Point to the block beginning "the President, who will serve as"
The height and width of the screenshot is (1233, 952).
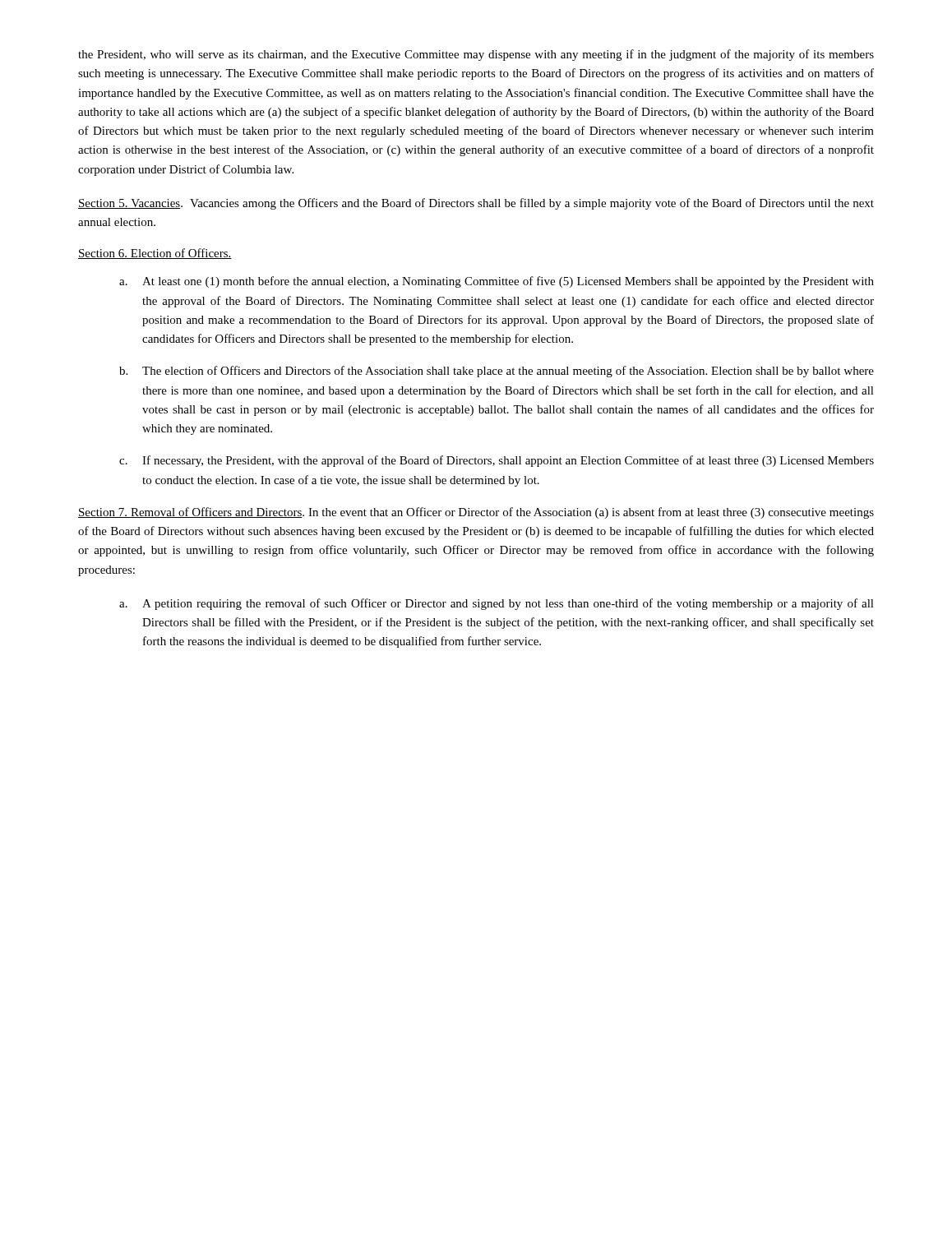[x=476, y=112]
